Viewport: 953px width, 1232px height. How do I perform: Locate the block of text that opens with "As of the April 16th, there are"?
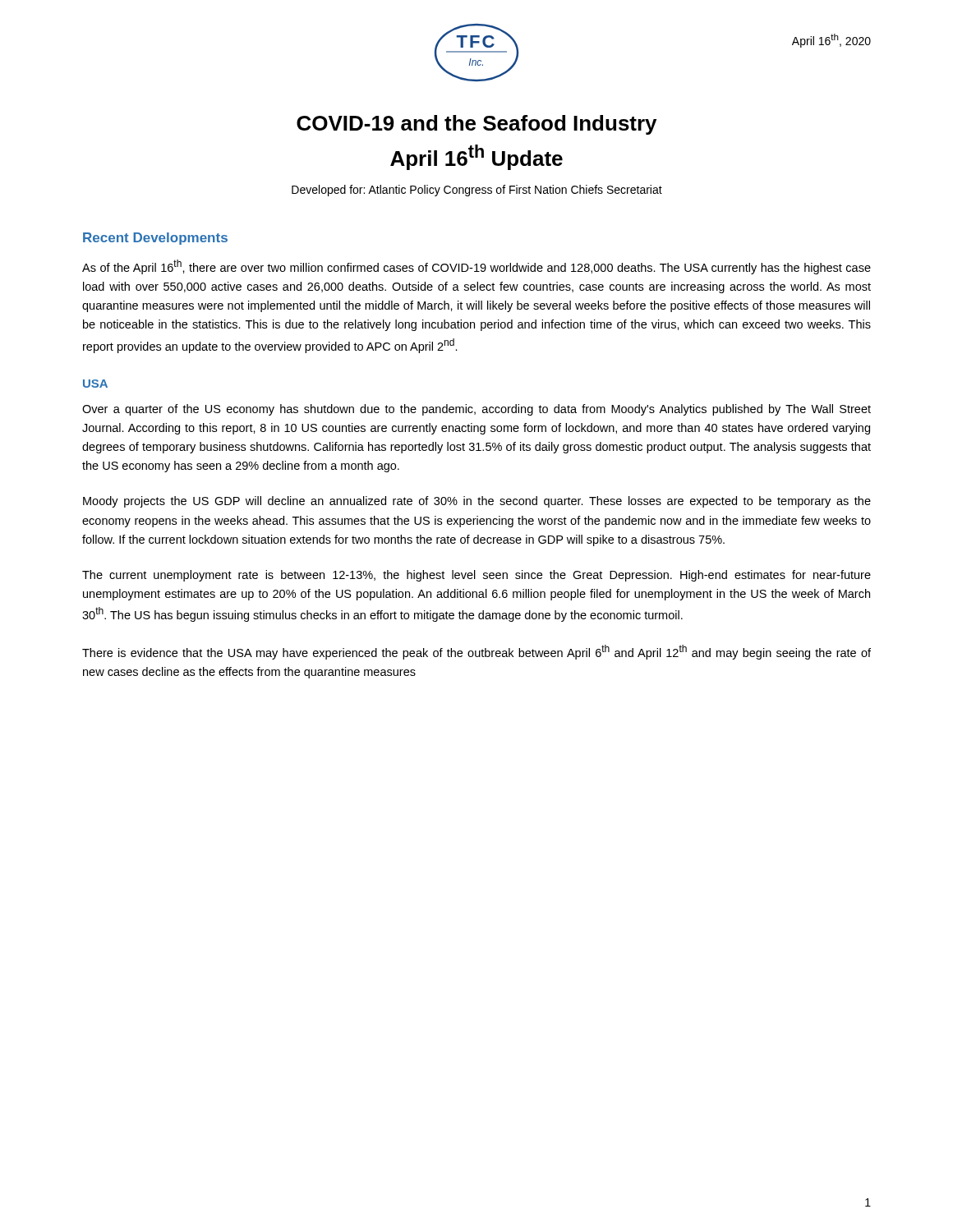click(476, 305)
